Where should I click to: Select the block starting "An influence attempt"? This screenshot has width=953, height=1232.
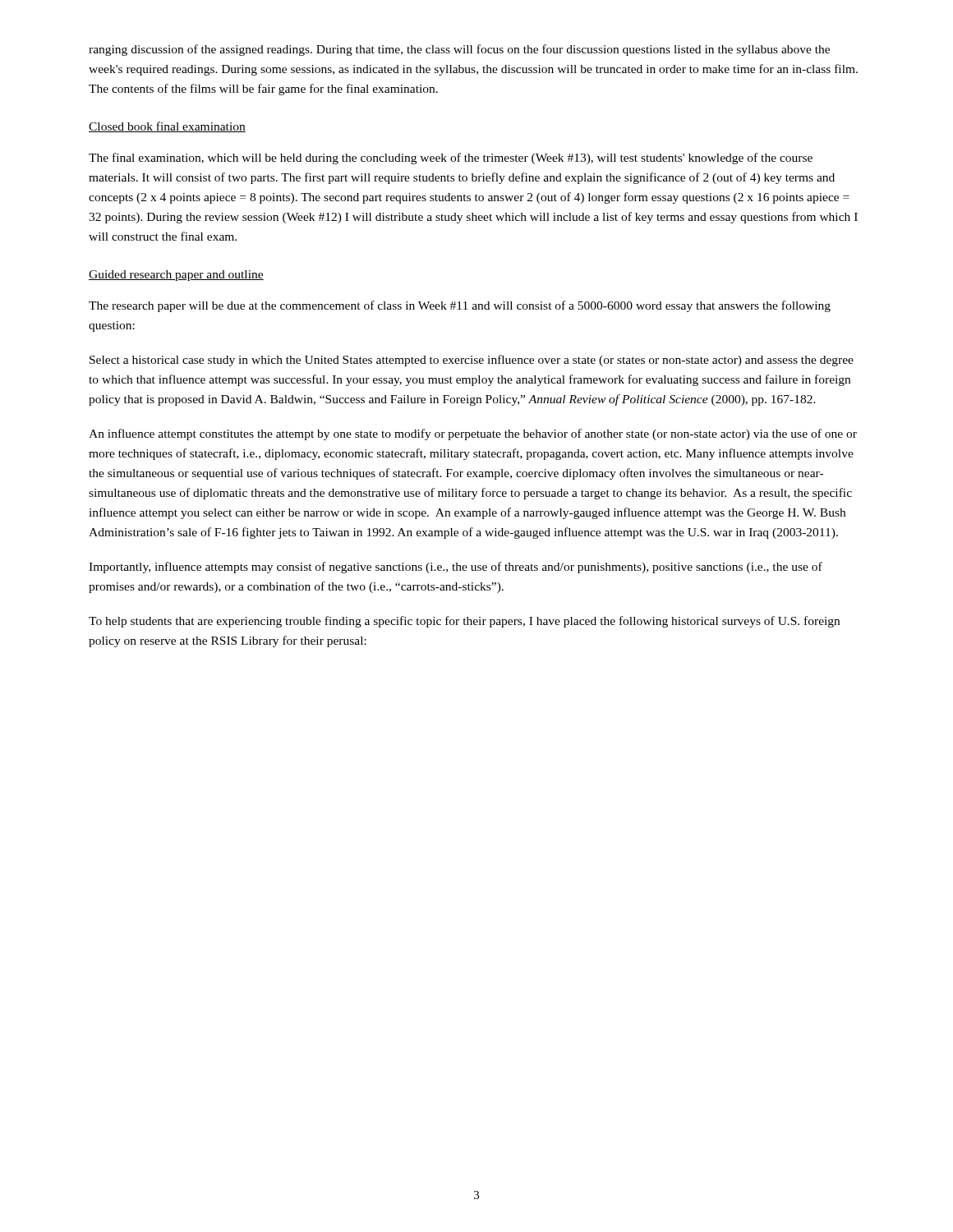click(473, 483)
